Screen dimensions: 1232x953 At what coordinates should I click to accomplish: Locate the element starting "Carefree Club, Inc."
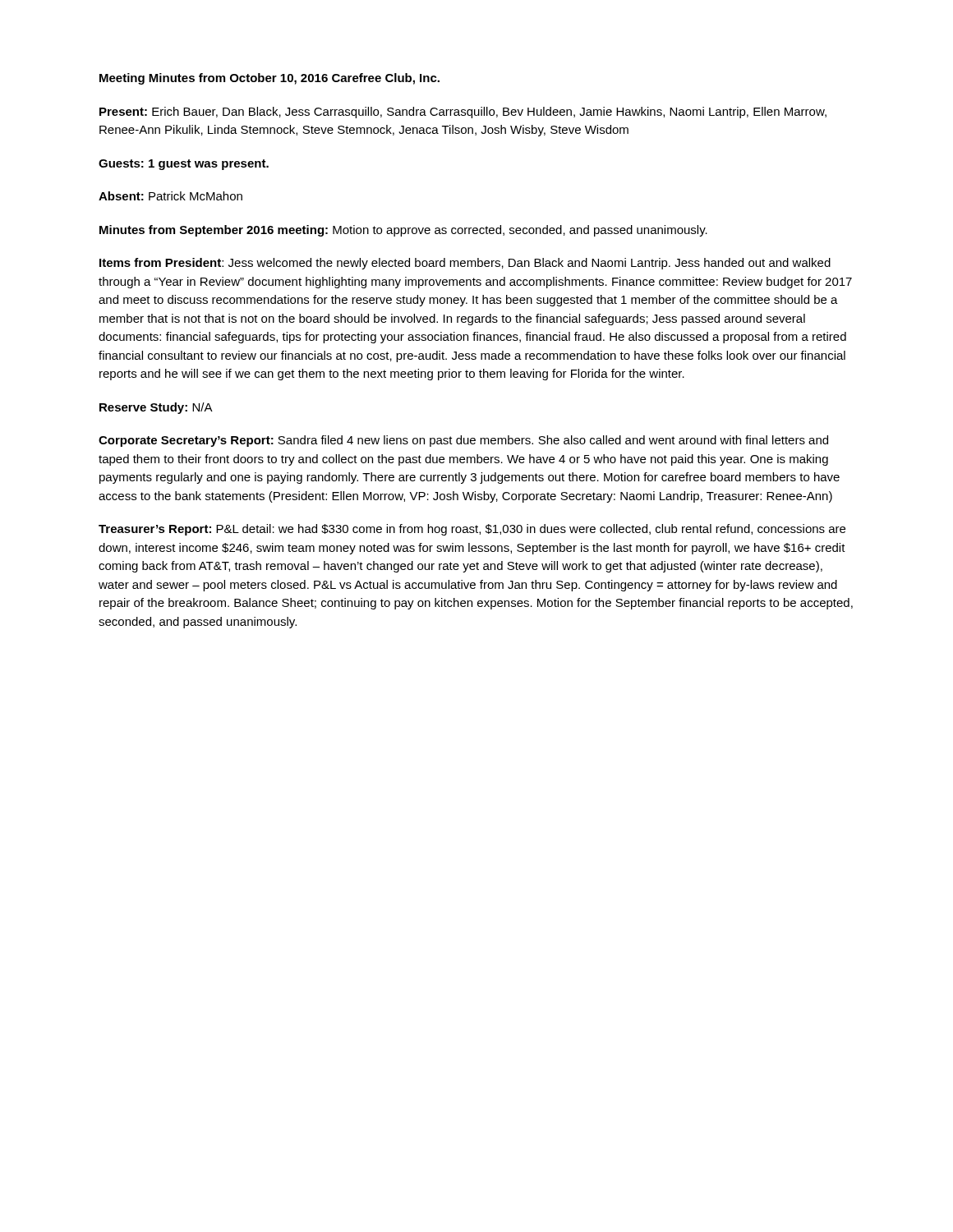click(386, 78)
